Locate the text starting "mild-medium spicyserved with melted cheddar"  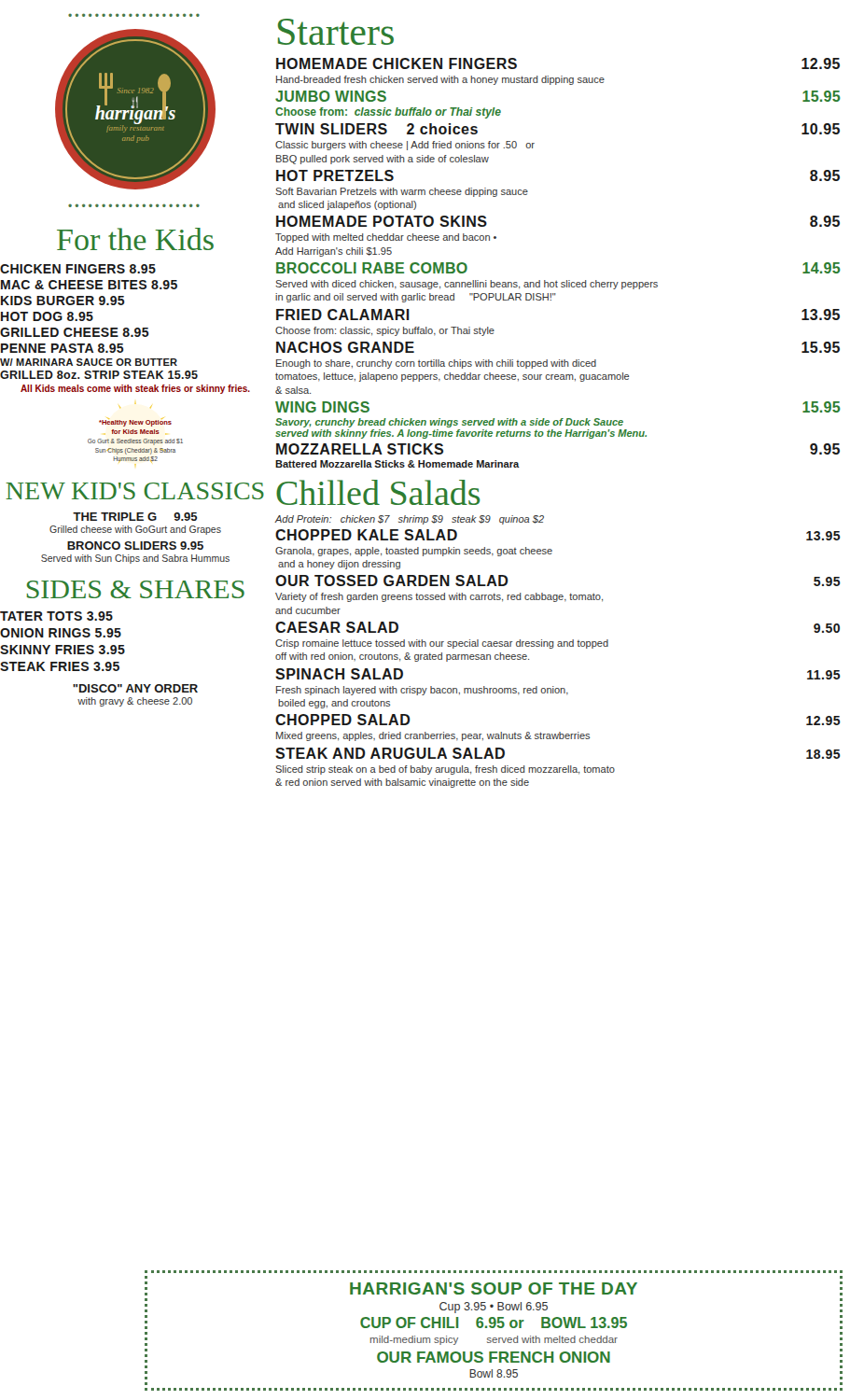click(494, 1339)
